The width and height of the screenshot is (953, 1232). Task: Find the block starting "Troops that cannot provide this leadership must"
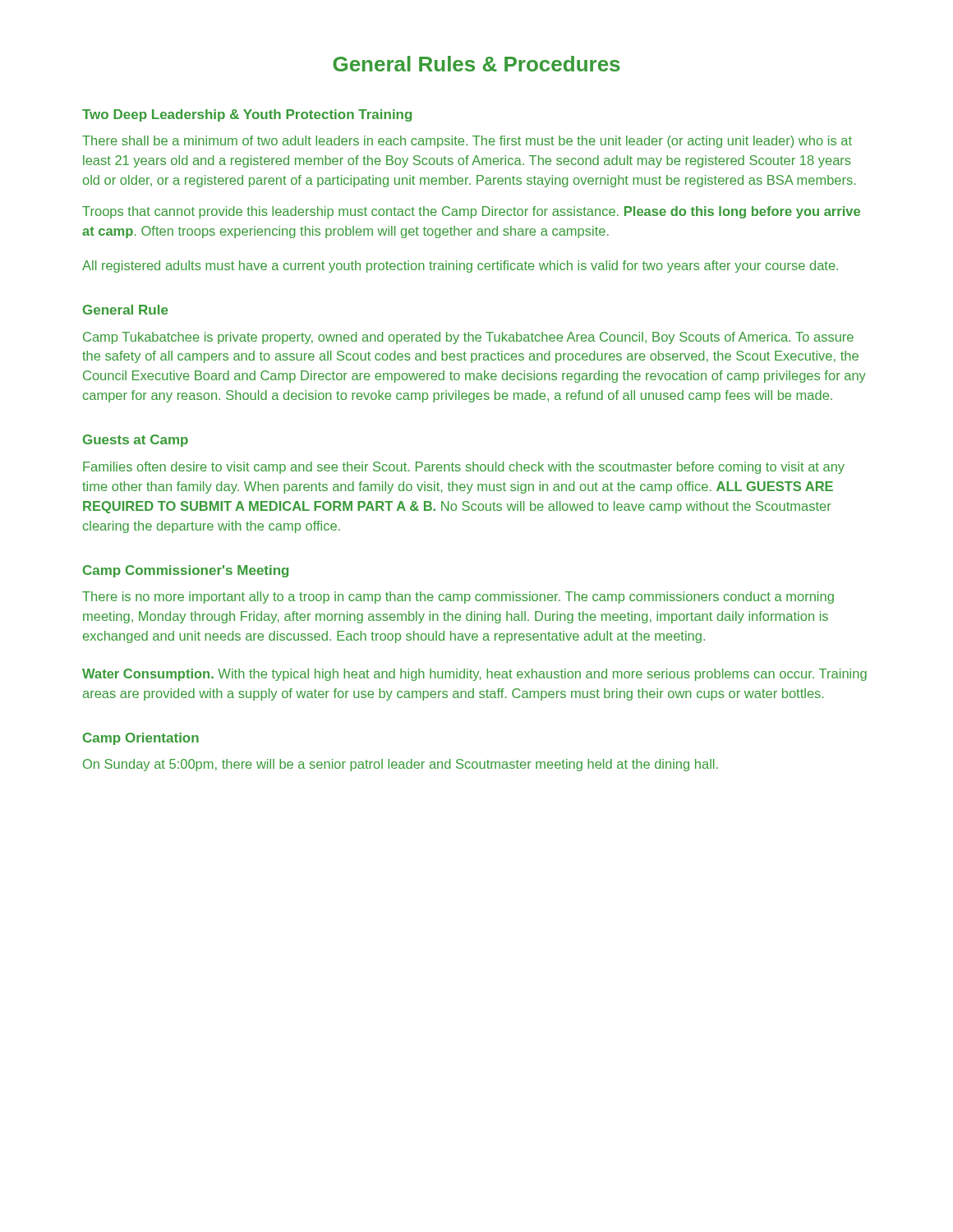coord(471,221)
